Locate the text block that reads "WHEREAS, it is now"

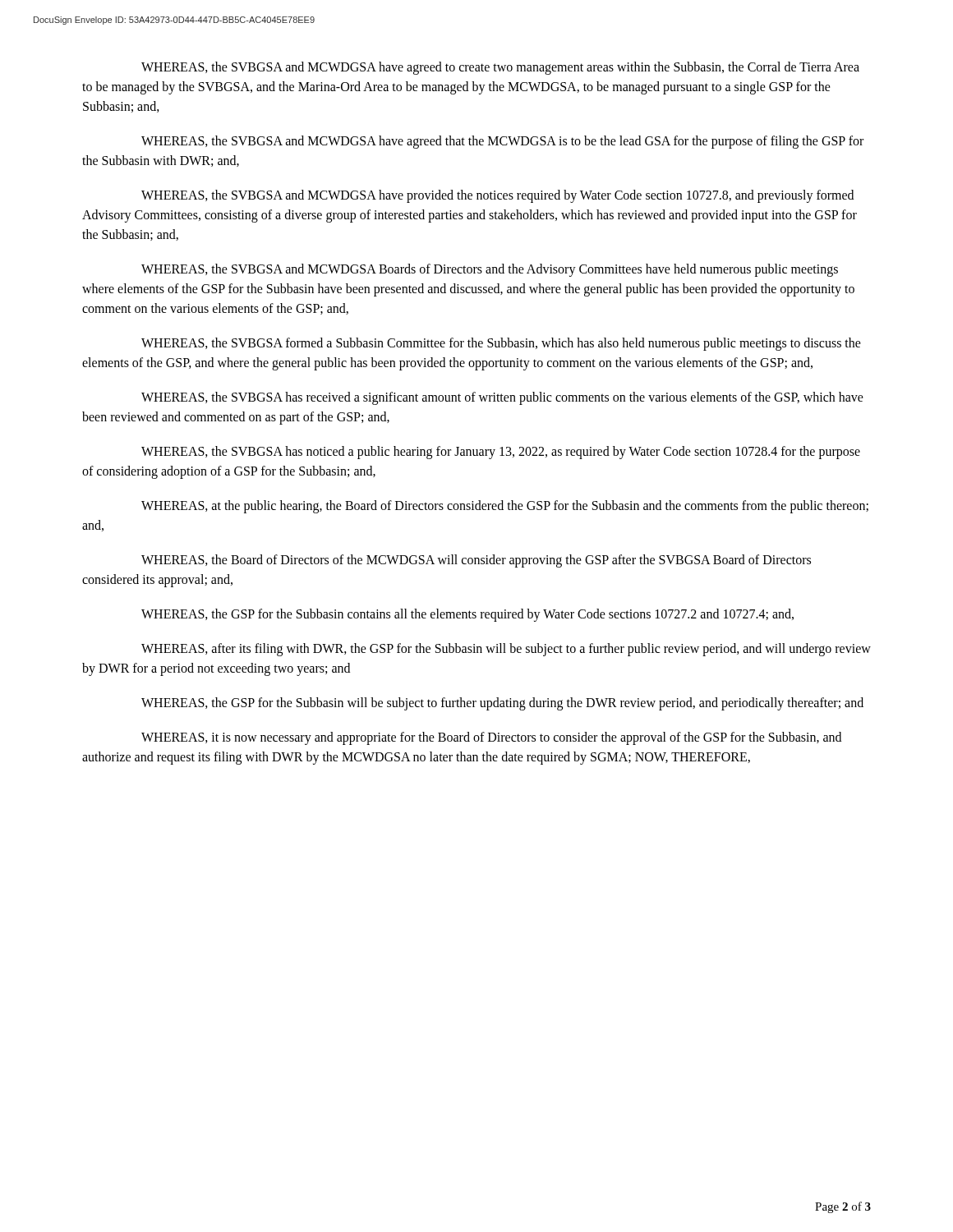click(462, 747)
